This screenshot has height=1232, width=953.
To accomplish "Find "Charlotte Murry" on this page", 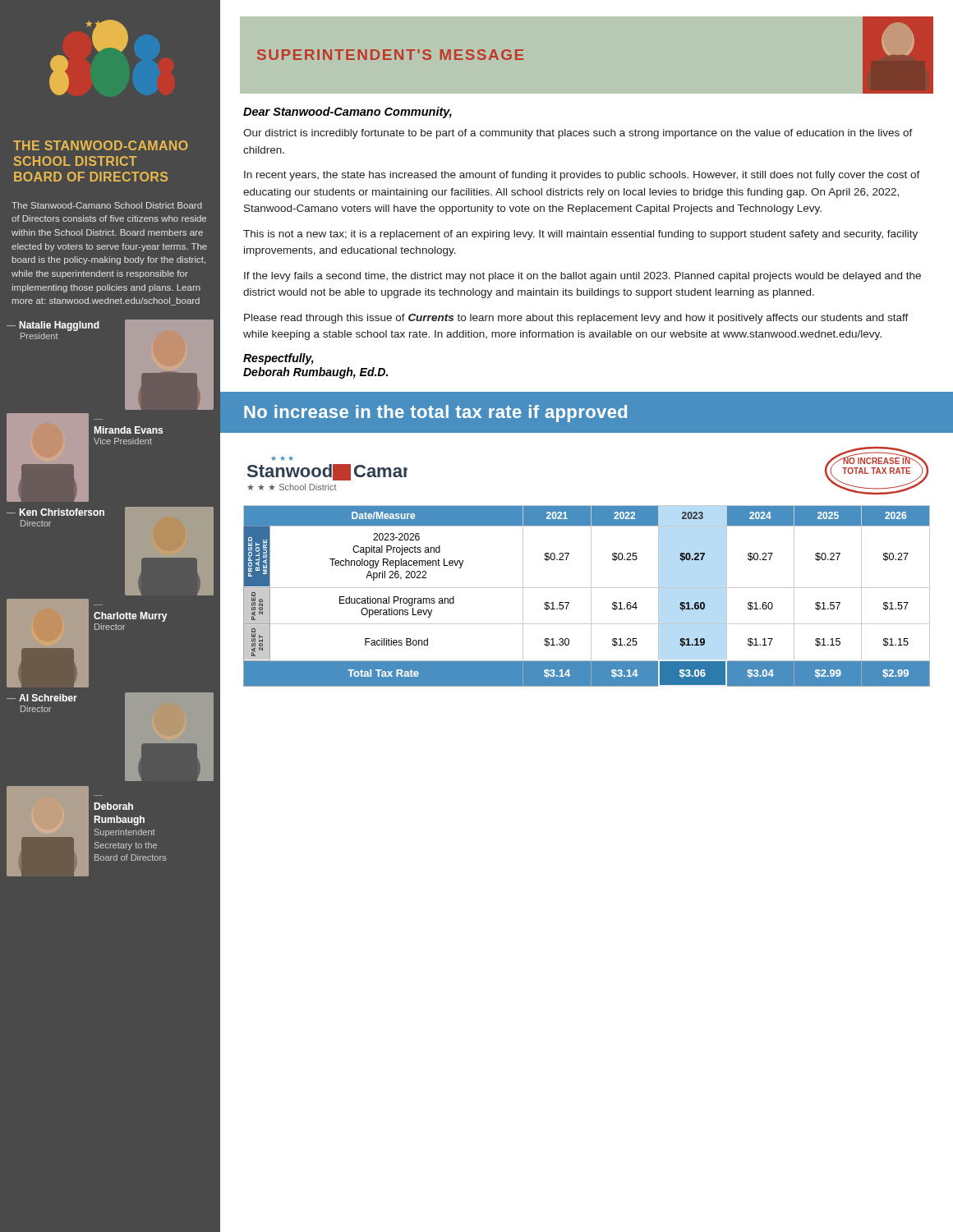I will pos(130,616).
